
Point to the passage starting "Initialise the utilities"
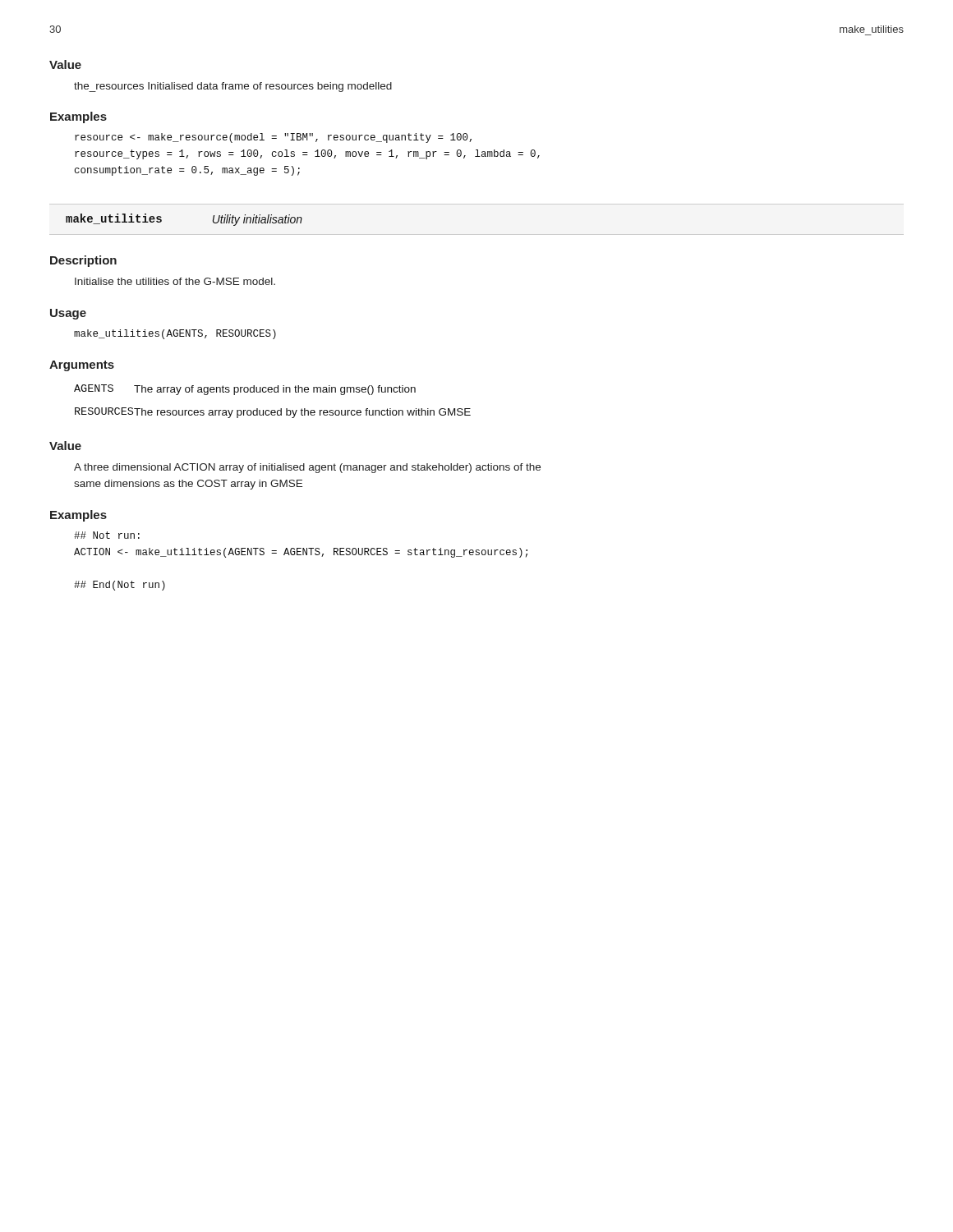175,282
